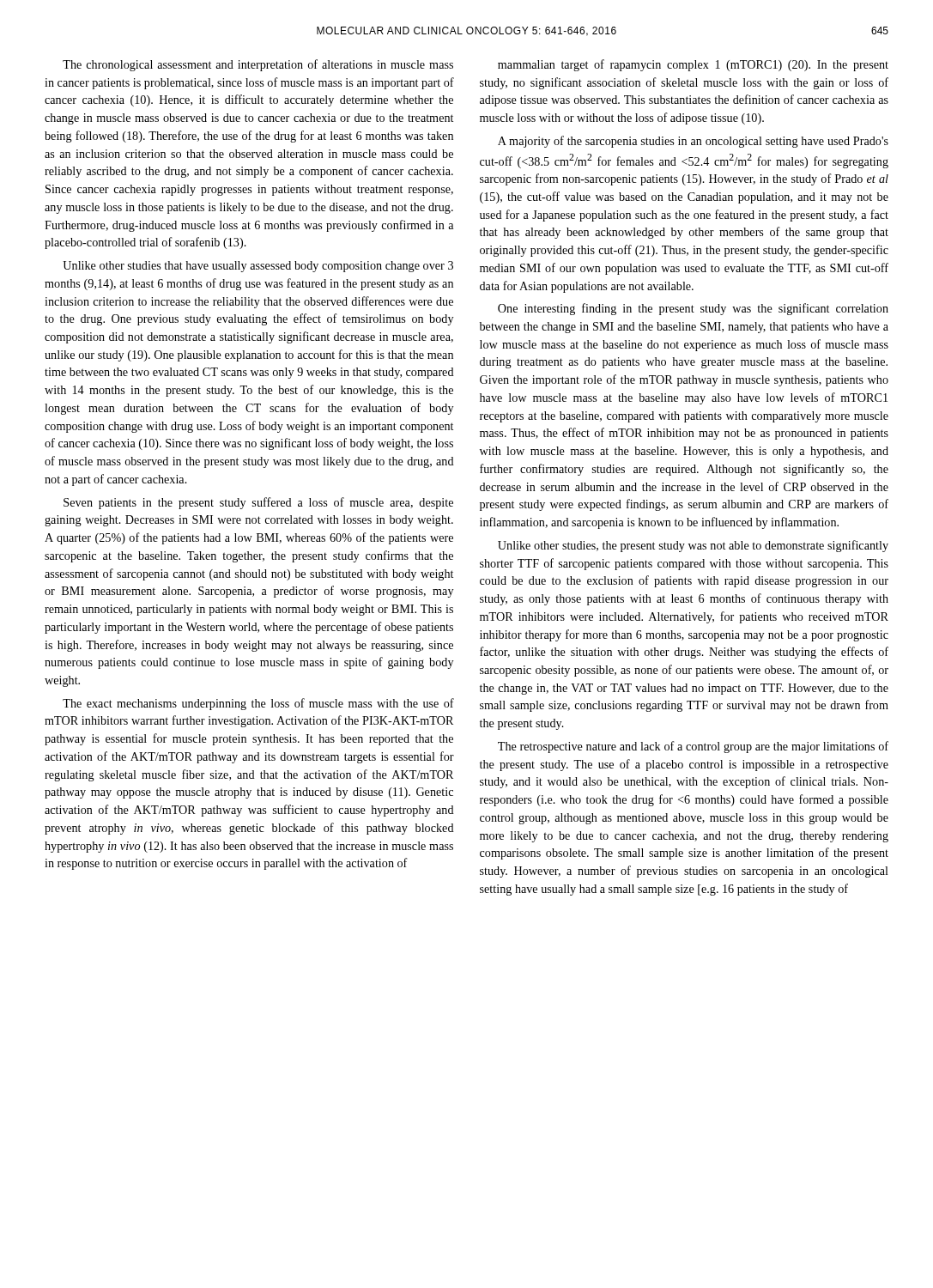Viewport: 933px width, 1288px height.
Task: Select the text block that reads "Seven patients in the present"
Action: click(249, 591)
